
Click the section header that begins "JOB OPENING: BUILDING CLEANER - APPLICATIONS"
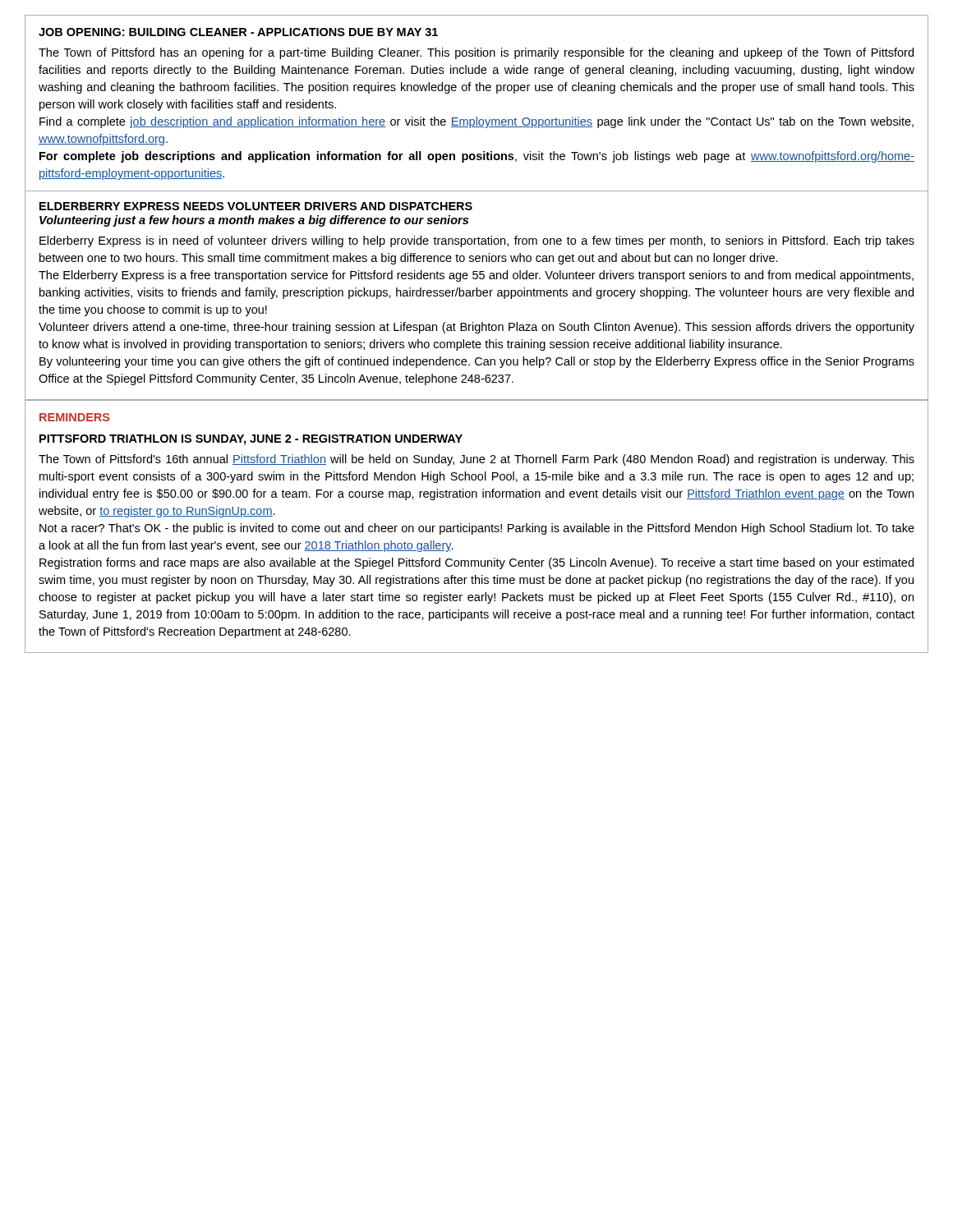pyautogui.click(x=238, y=32)
